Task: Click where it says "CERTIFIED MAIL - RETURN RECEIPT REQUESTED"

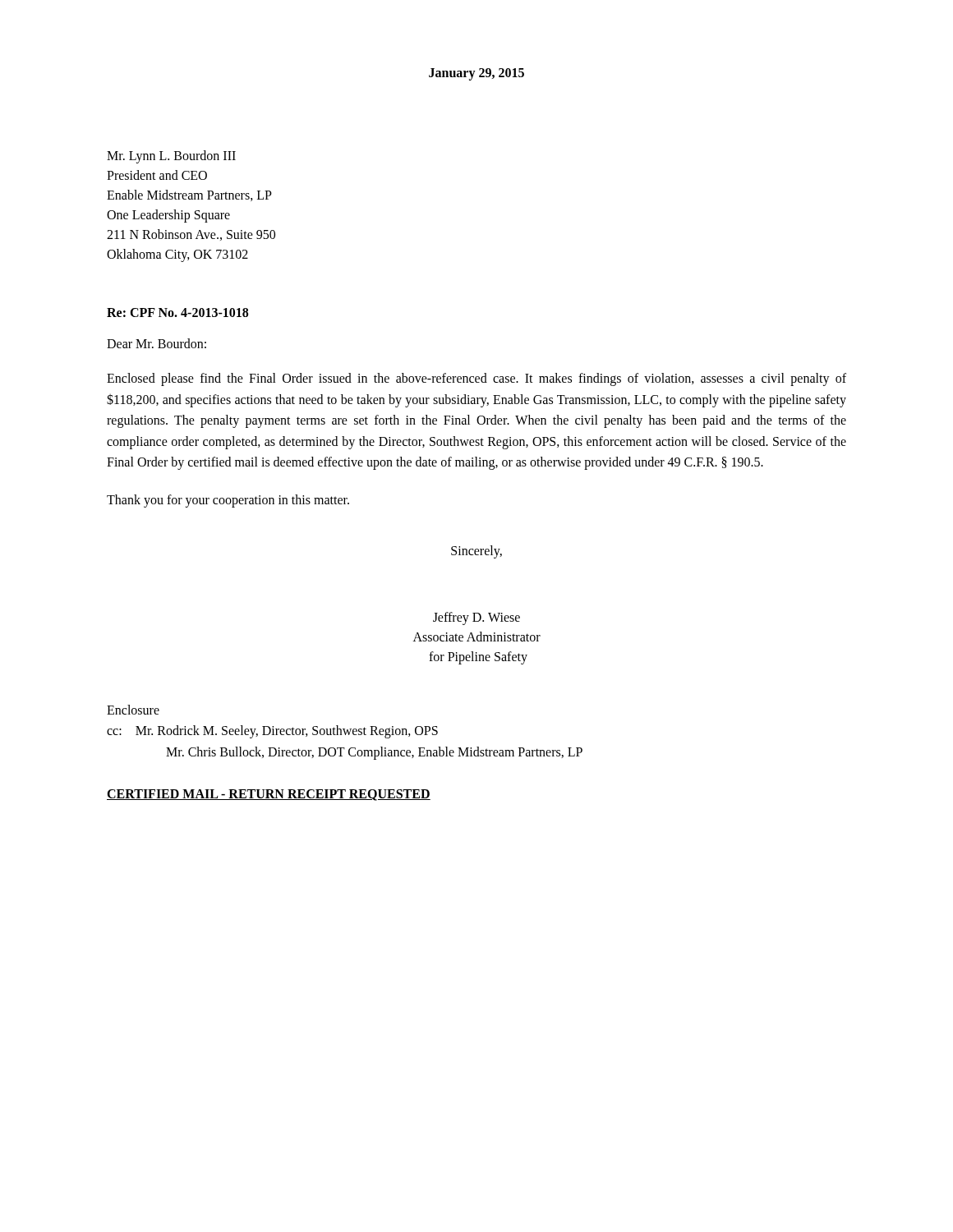Action: pos(268,794)
